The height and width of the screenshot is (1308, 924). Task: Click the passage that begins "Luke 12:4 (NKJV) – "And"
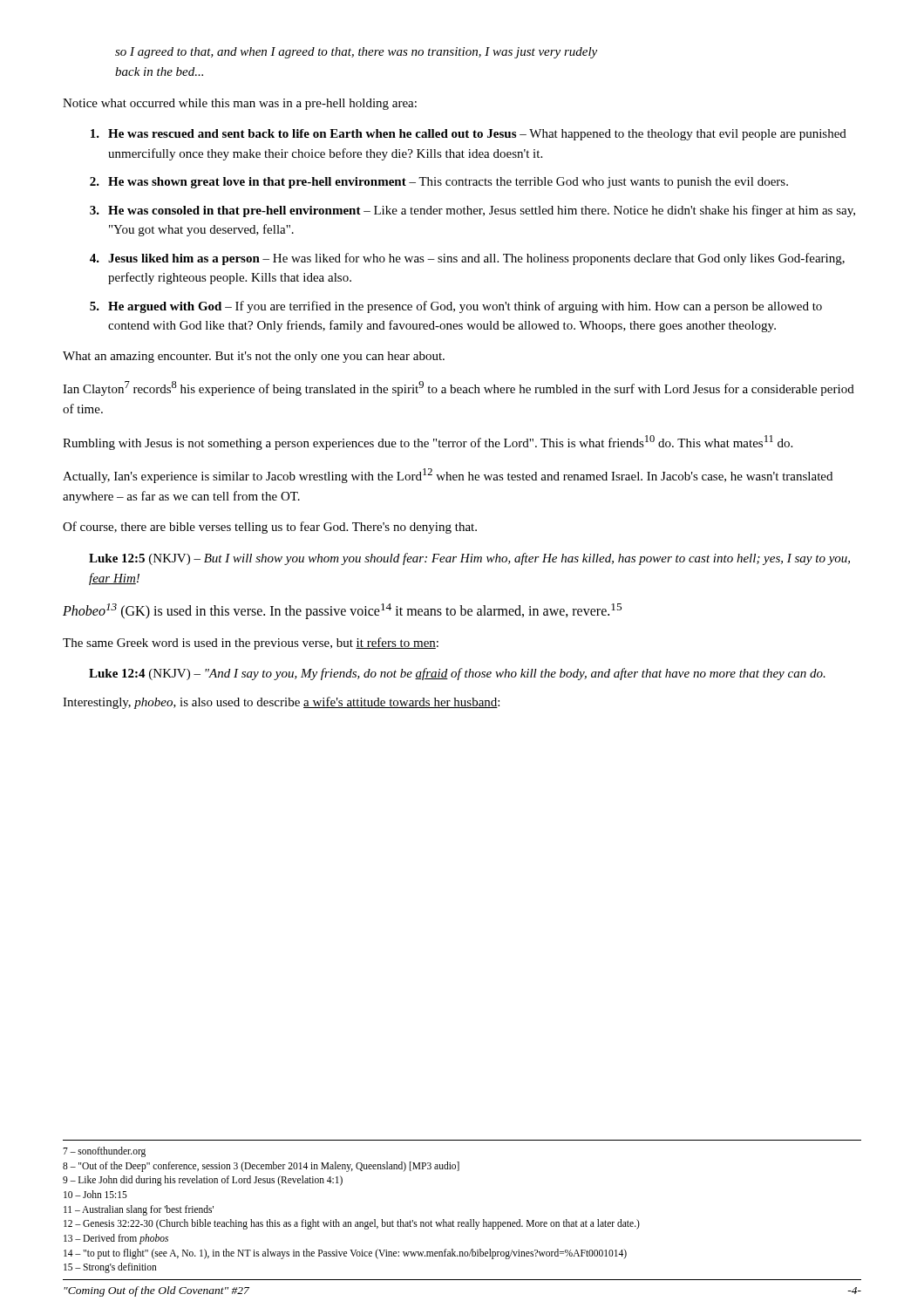(457, 673)
